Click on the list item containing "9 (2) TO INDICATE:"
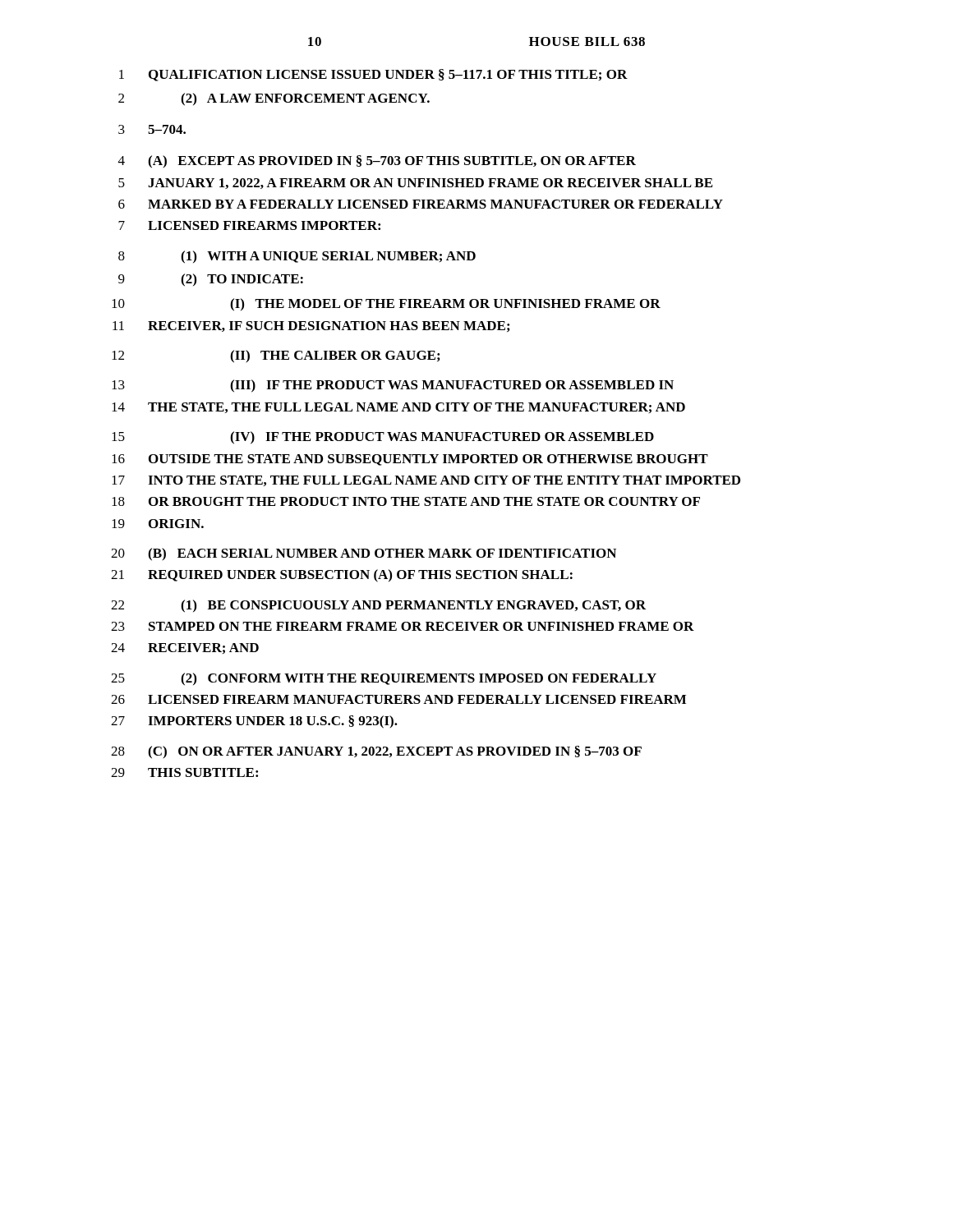 (x=211, y=280)
